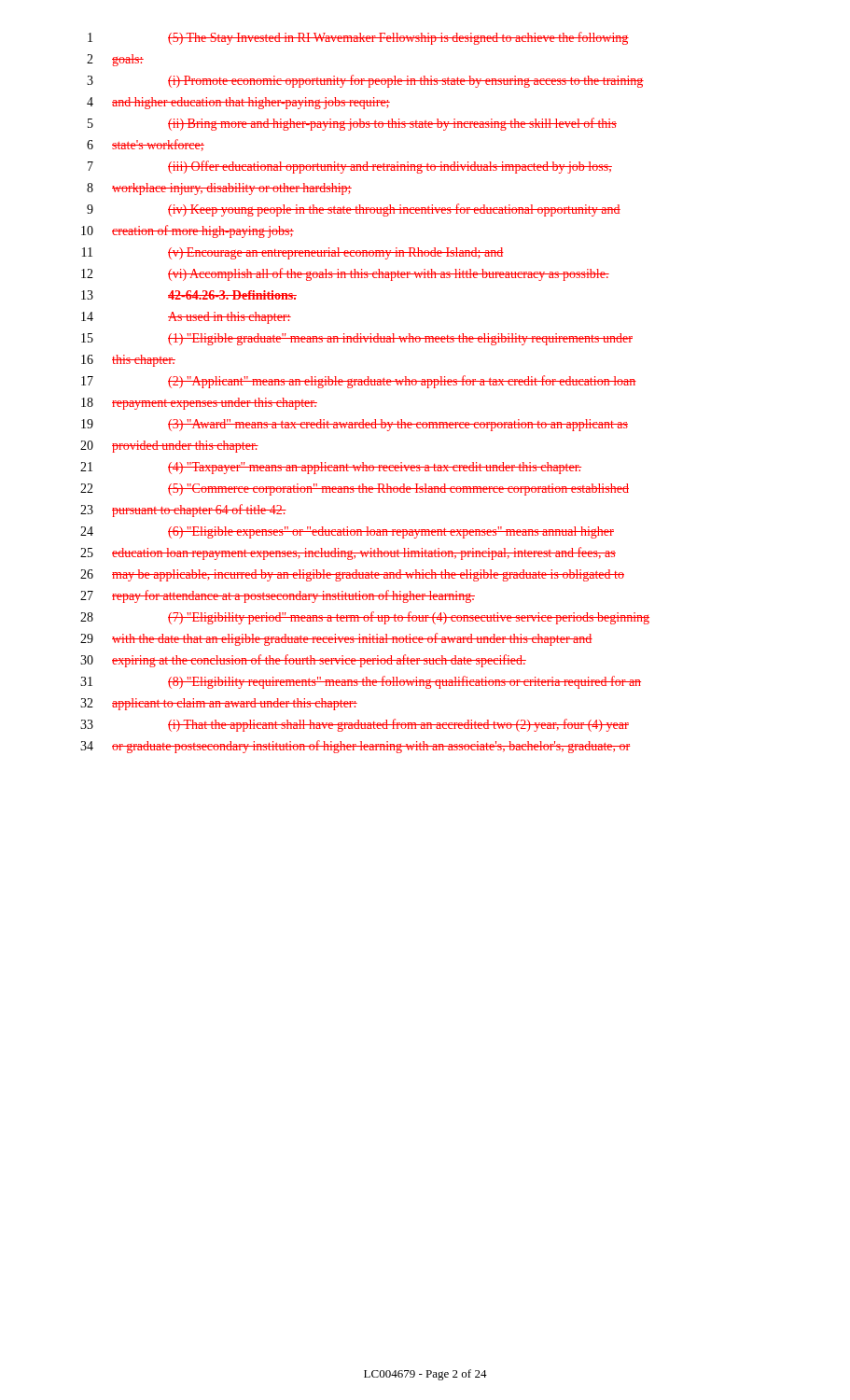
Task: Locate the list item that says "21 (4) "Taxpayer""
Action: point(425,467)
